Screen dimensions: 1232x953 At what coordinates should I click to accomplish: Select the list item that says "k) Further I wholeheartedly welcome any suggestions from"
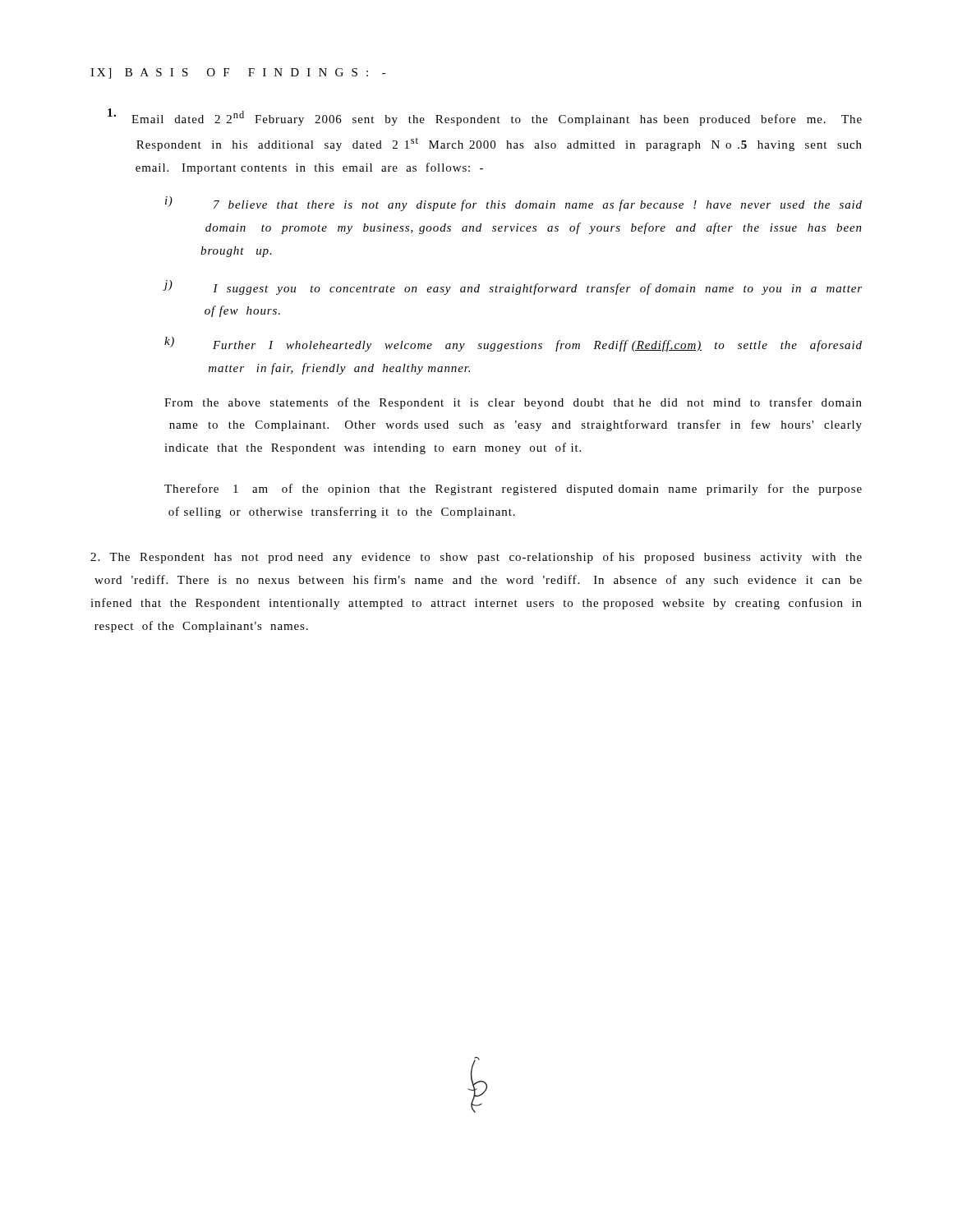tap(513, 357)
